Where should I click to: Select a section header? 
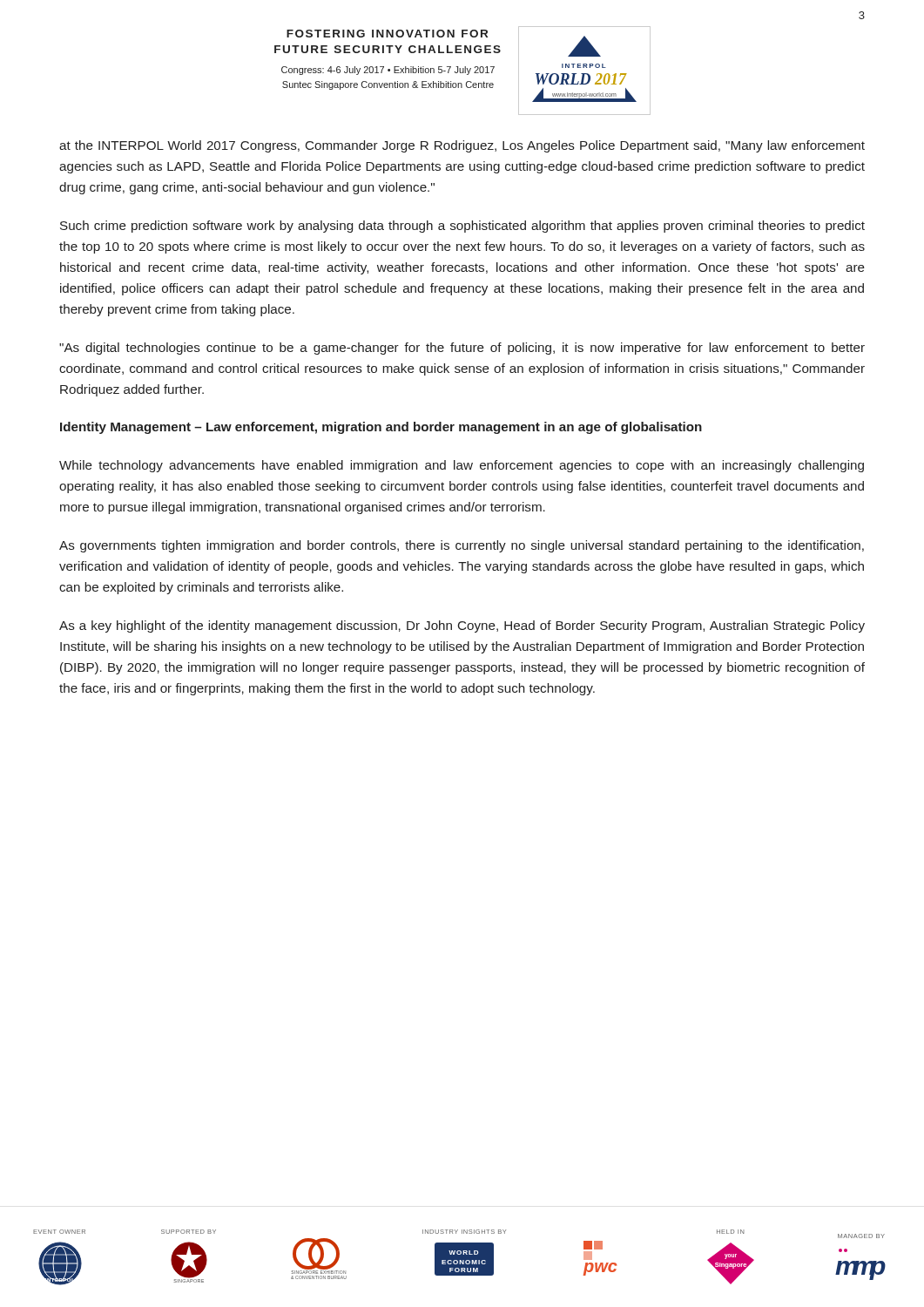[x=381, y=427]
